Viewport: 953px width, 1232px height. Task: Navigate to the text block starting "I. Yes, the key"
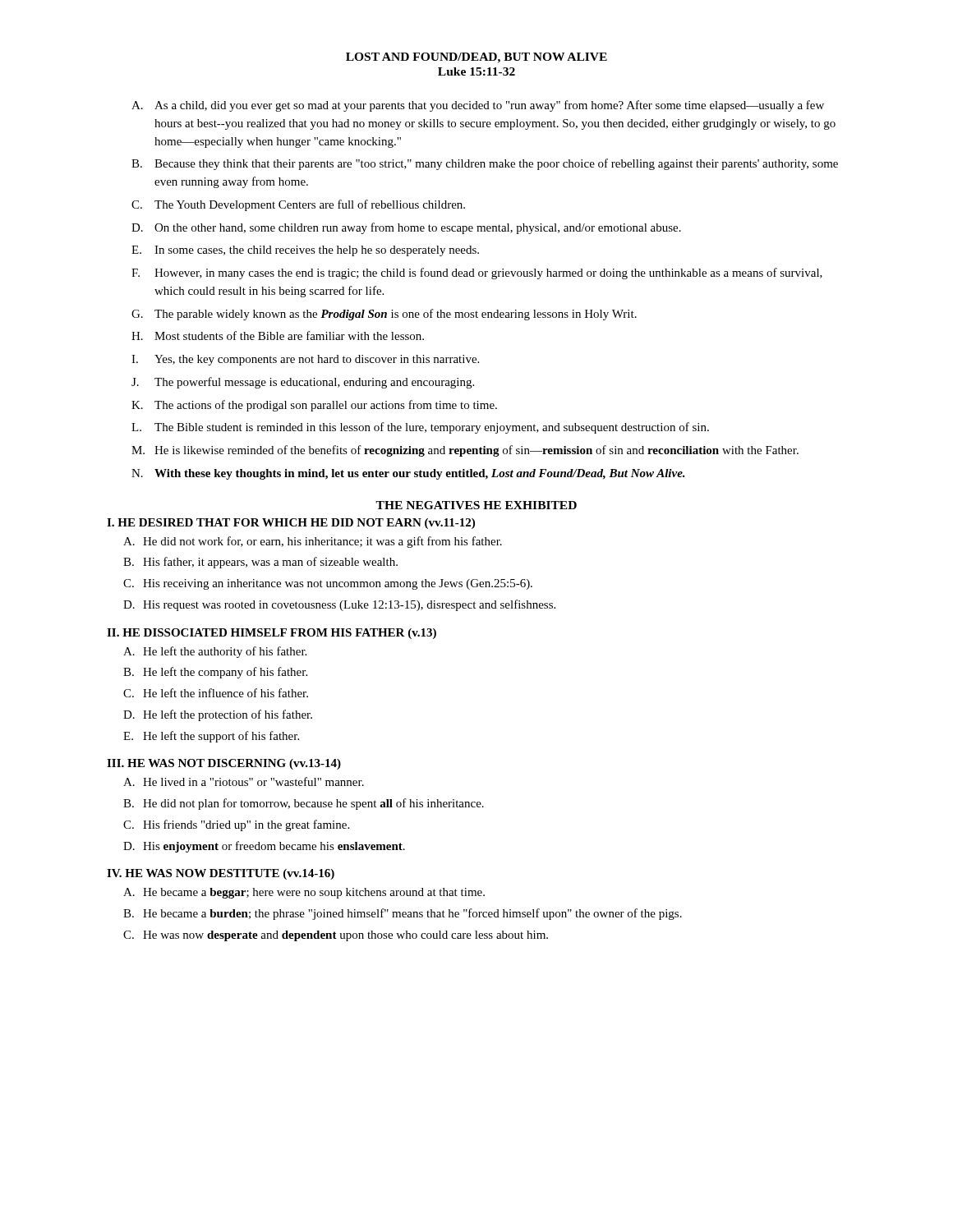pos(306,360)
